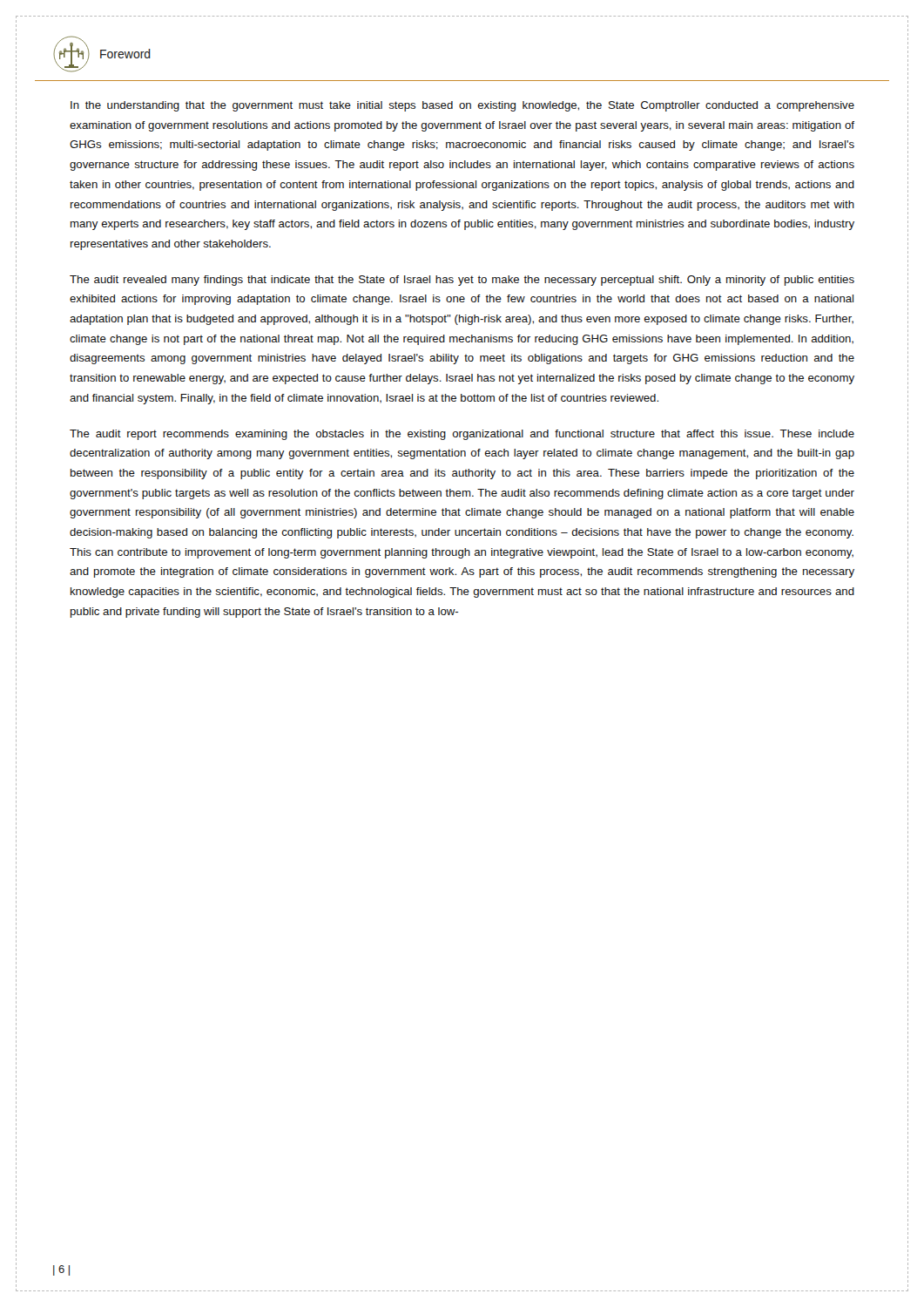The image size is (924, 1307).
Task: Navigate to the text block starting "In the understanding that the"
Action: 462,174
